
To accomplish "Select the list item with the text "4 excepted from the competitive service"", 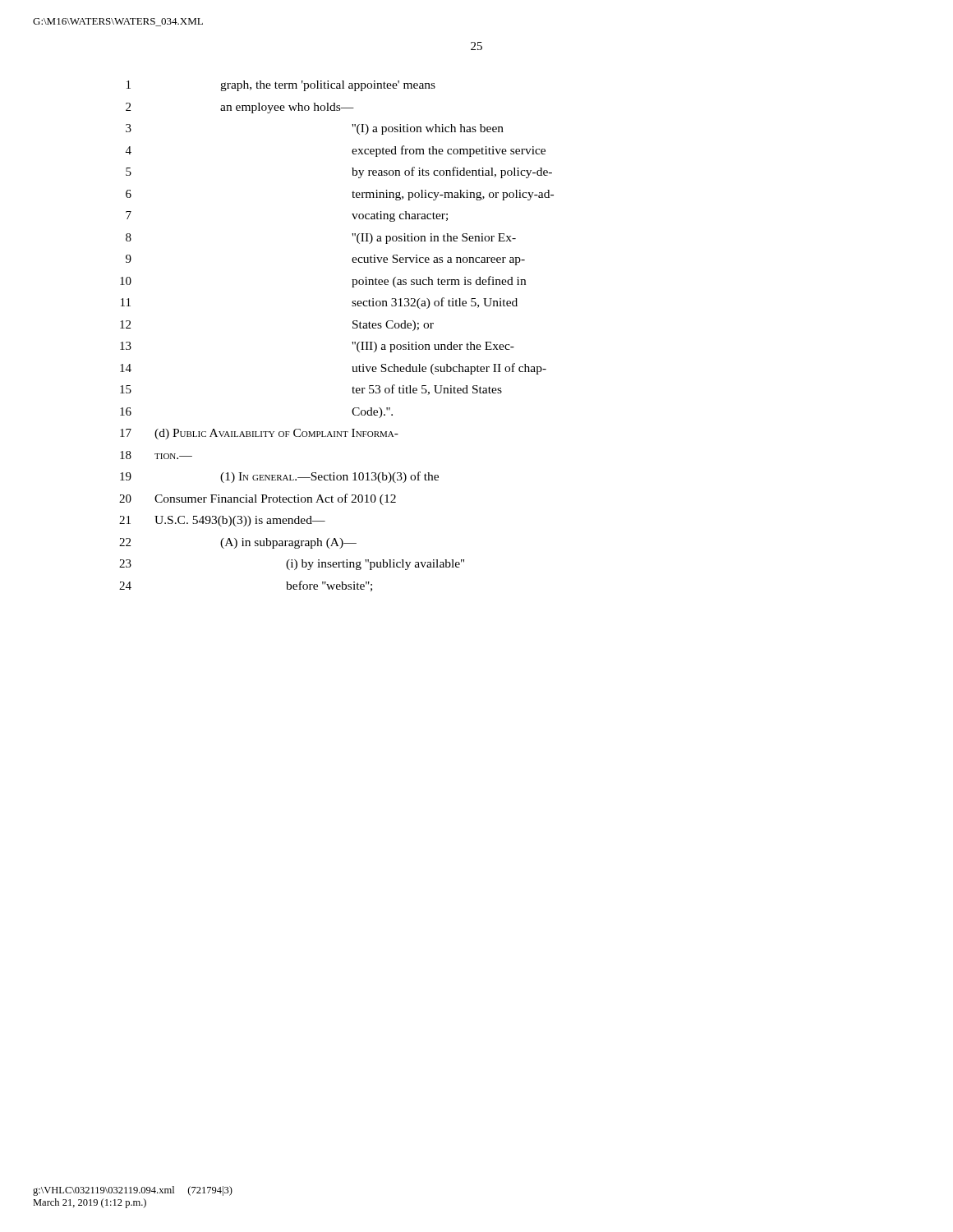I will pos(129,151).
